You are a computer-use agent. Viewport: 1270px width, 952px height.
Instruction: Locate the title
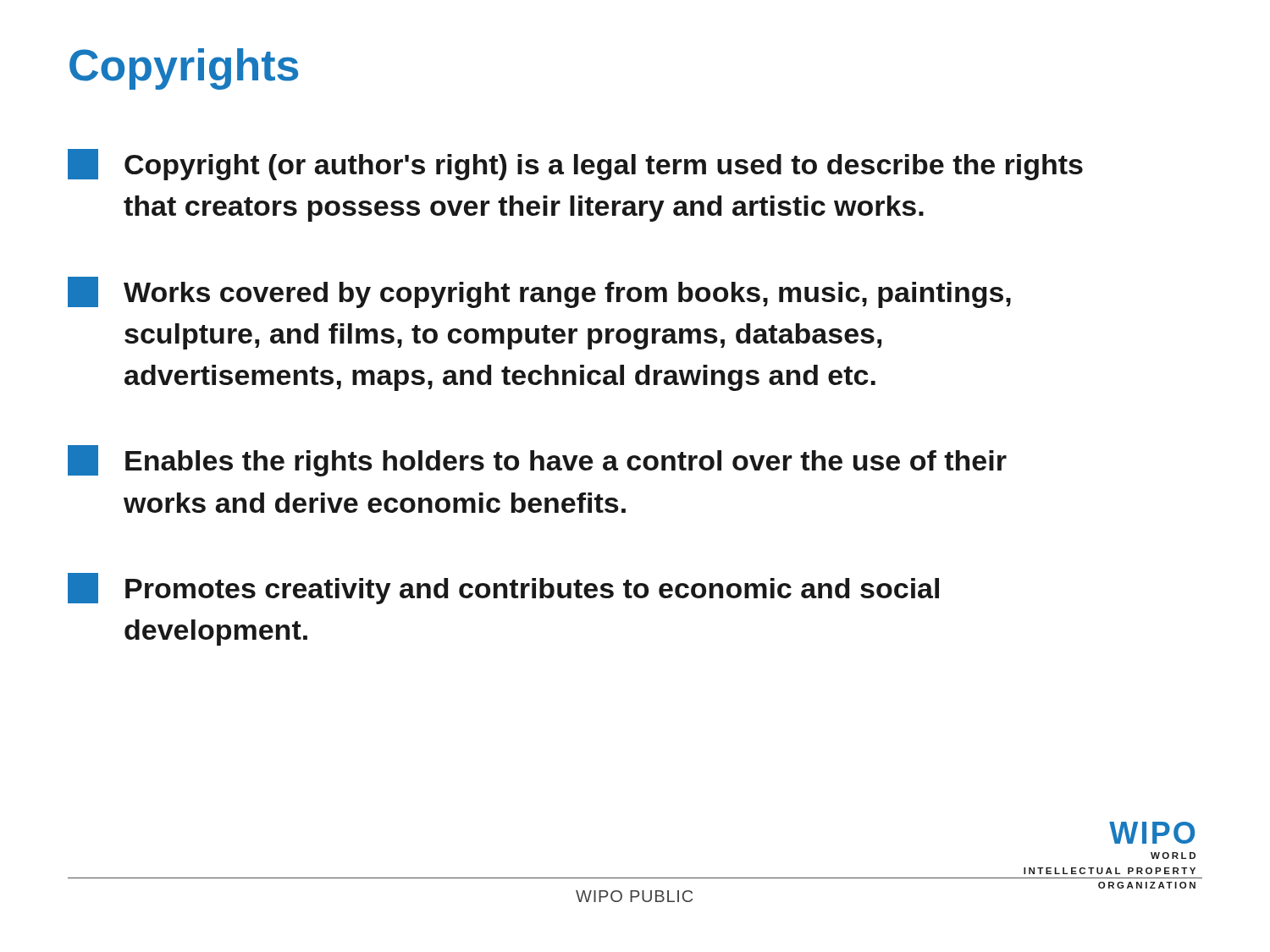(x=184, y=65)
